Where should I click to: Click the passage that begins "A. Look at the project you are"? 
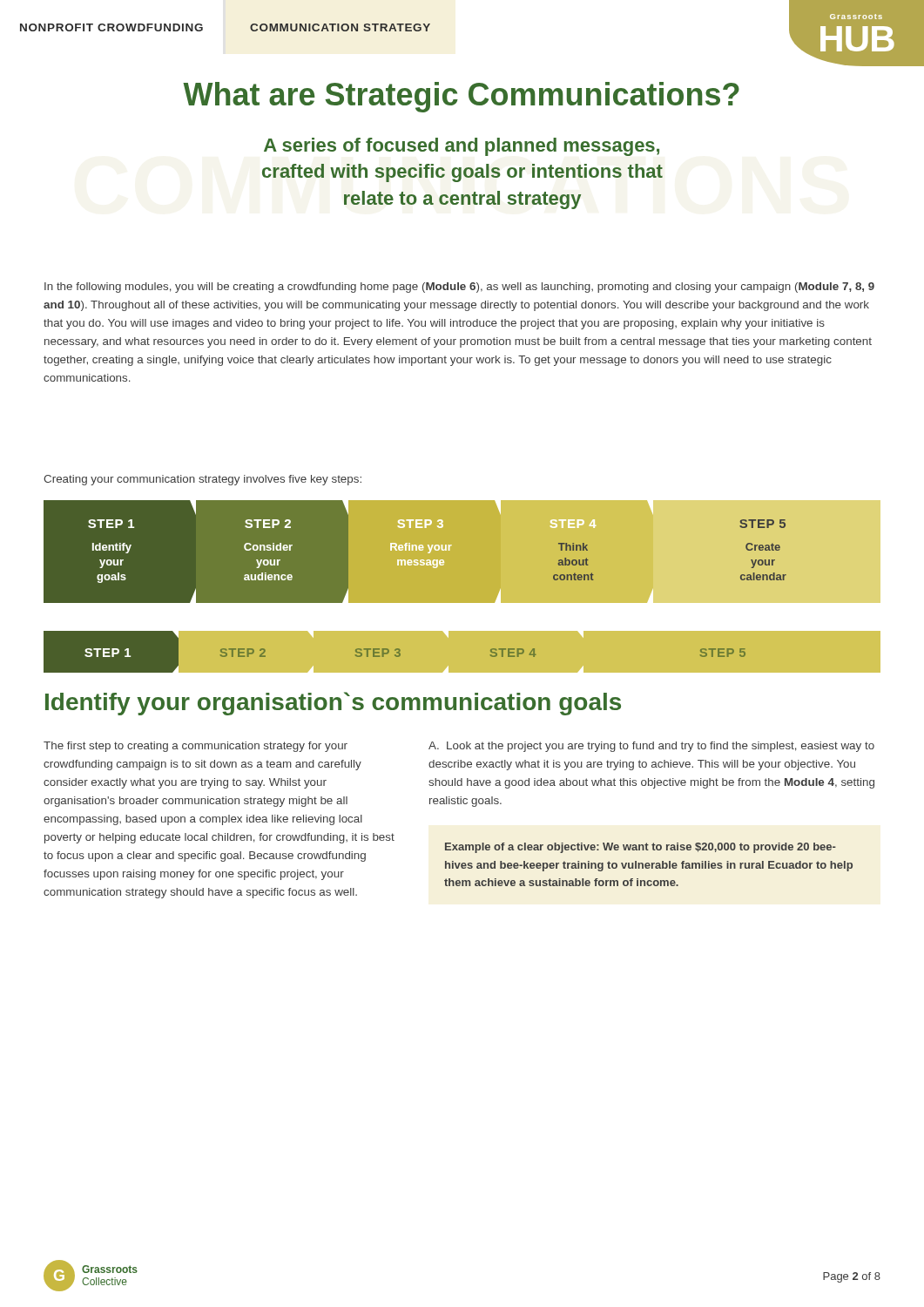pos(652,773)
